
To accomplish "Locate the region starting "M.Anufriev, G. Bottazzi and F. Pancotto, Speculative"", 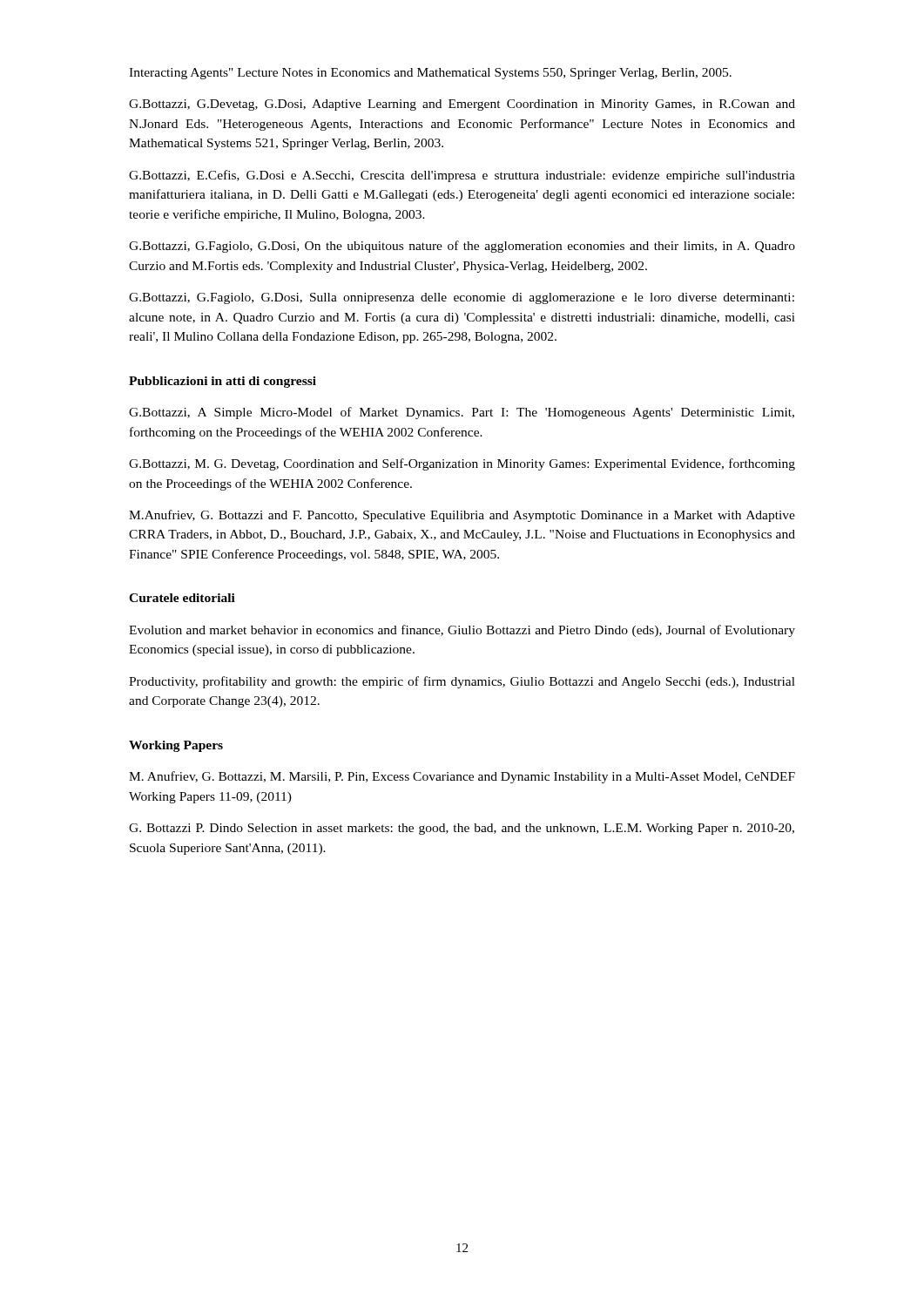I will (462, 534).
